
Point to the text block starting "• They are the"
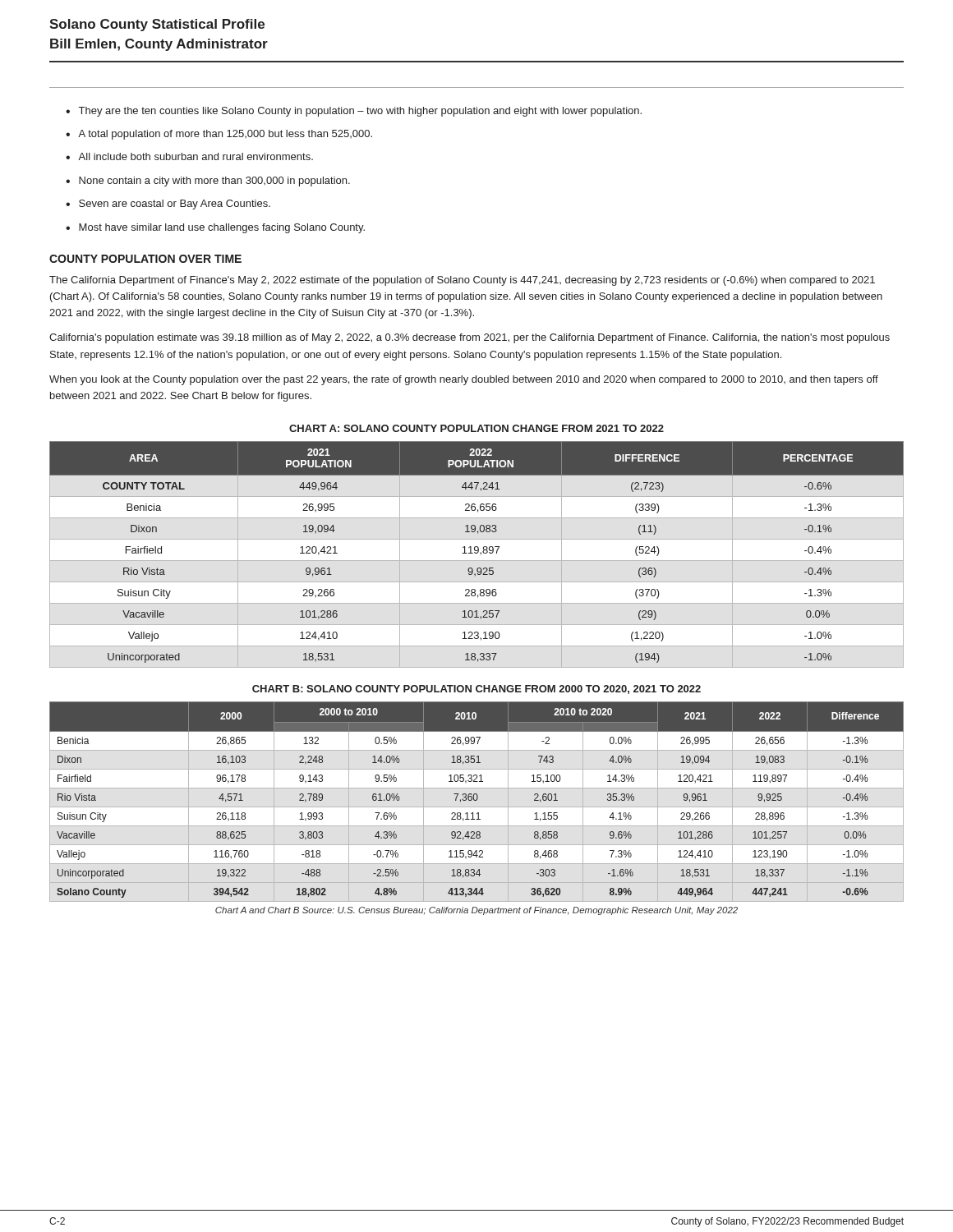tap(354, 112)
